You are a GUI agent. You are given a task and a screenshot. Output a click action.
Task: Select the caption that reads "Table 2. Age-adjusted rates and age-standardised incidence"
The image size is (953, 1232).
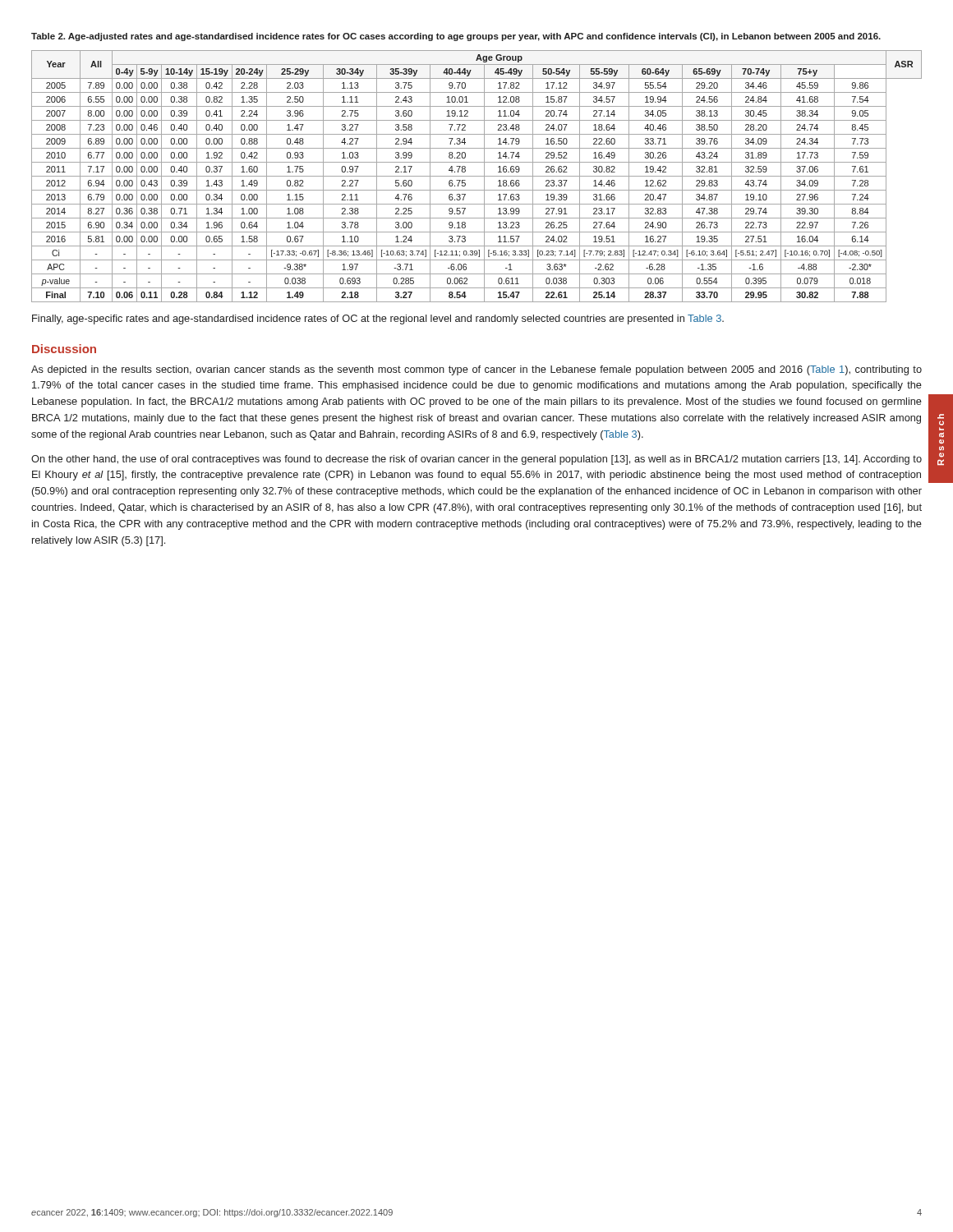pos(456,36)
